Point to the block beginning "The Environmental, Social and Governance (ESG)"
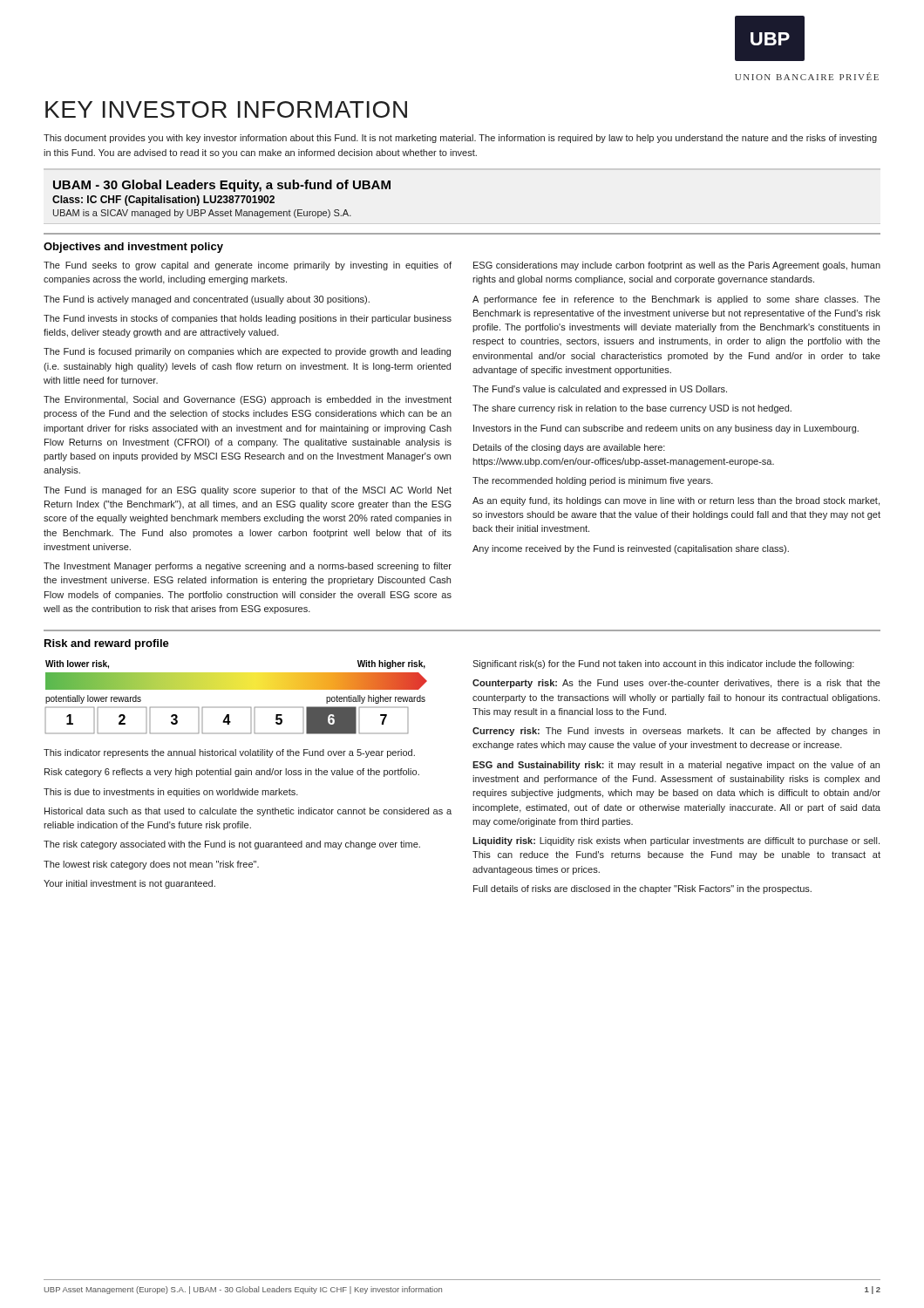The image size is (924, 1308). [x=248, y=435]
